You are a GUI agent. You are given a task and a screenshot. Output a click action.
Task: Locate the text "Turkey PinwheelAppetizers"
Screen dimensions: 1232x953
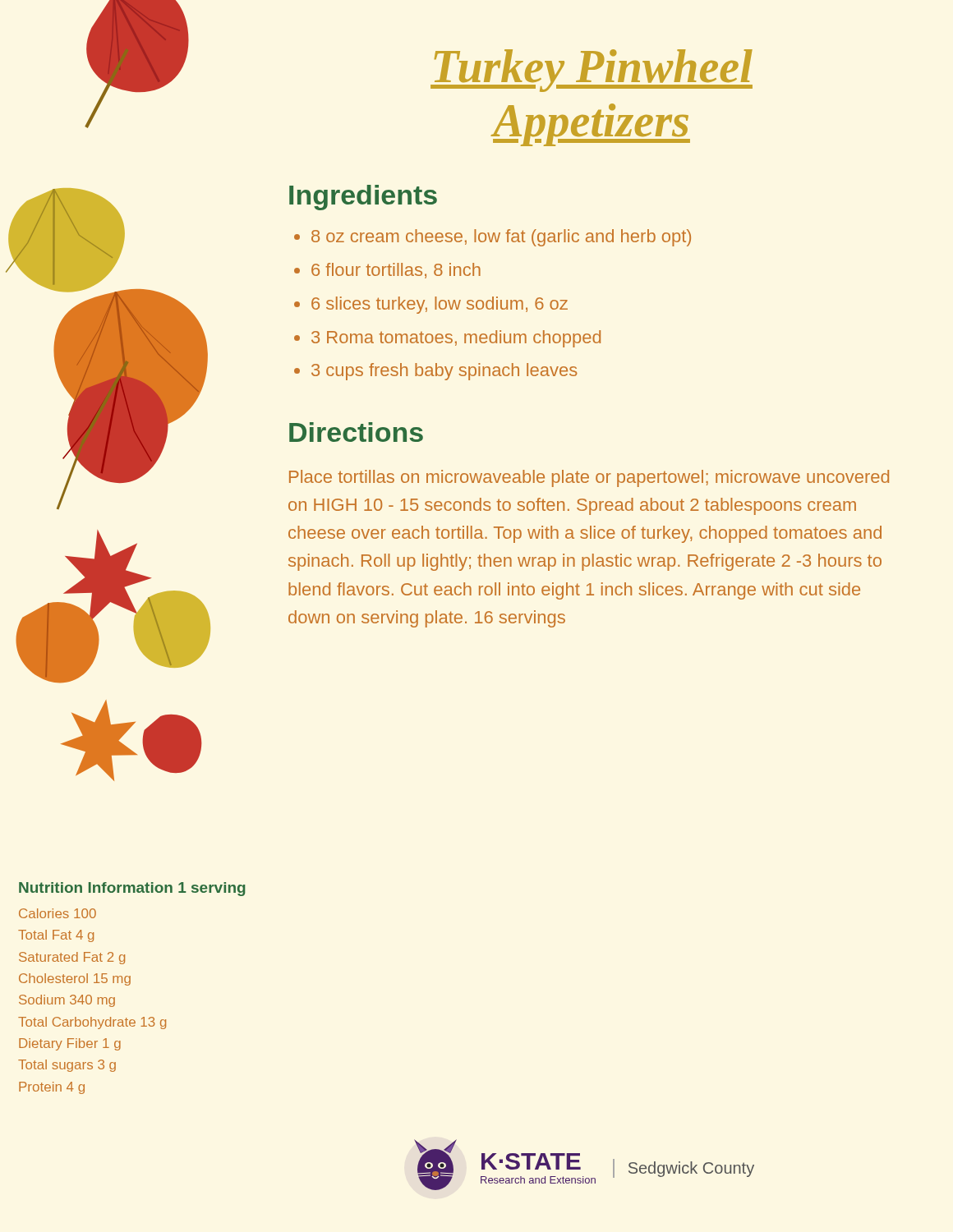[x=592, y=94]
